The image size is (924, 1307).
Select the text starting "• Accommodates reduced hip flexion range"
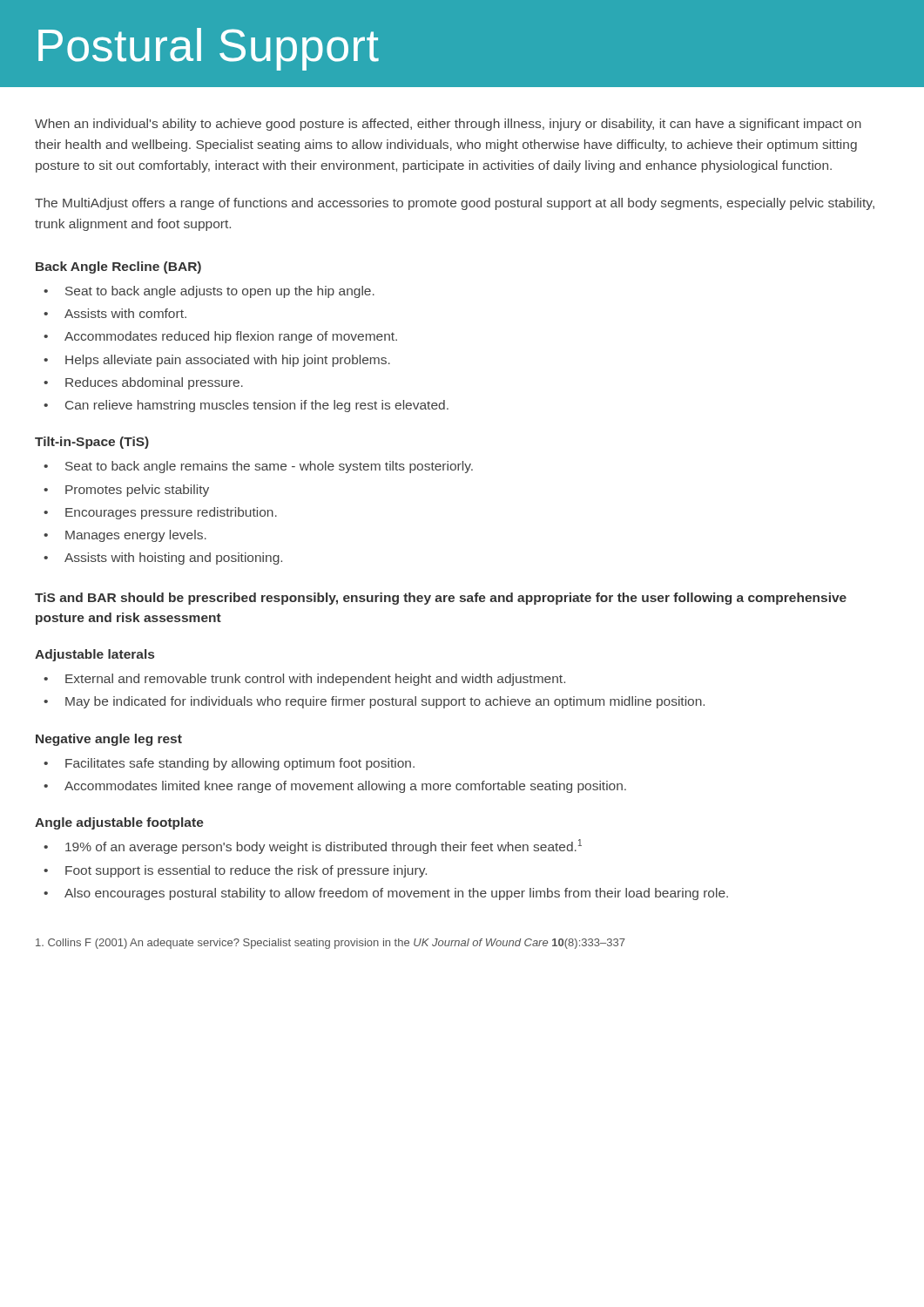point(221,336)
